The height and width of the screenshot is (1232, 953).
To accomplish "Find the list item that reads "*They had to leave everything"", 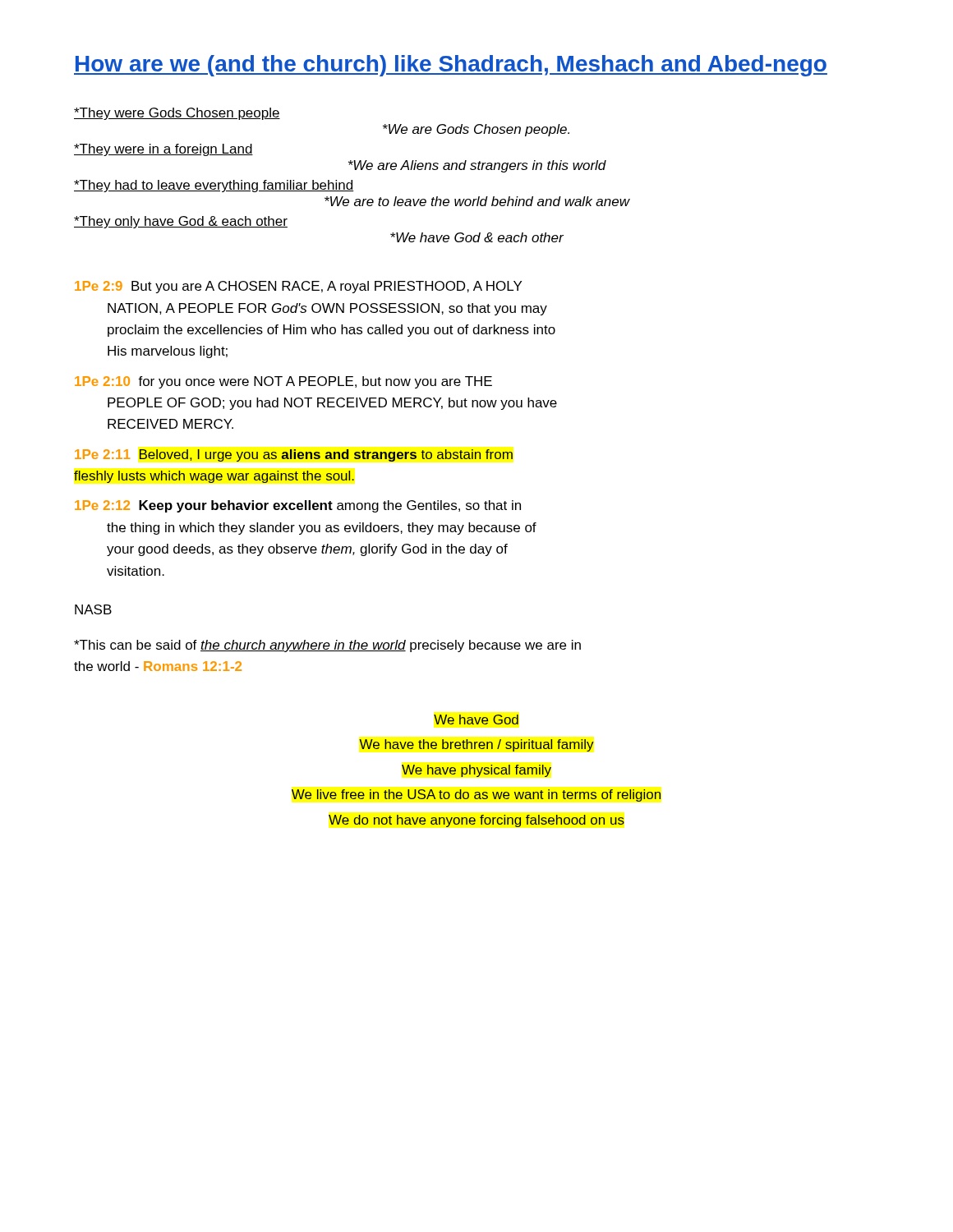I will click(476, 194).
